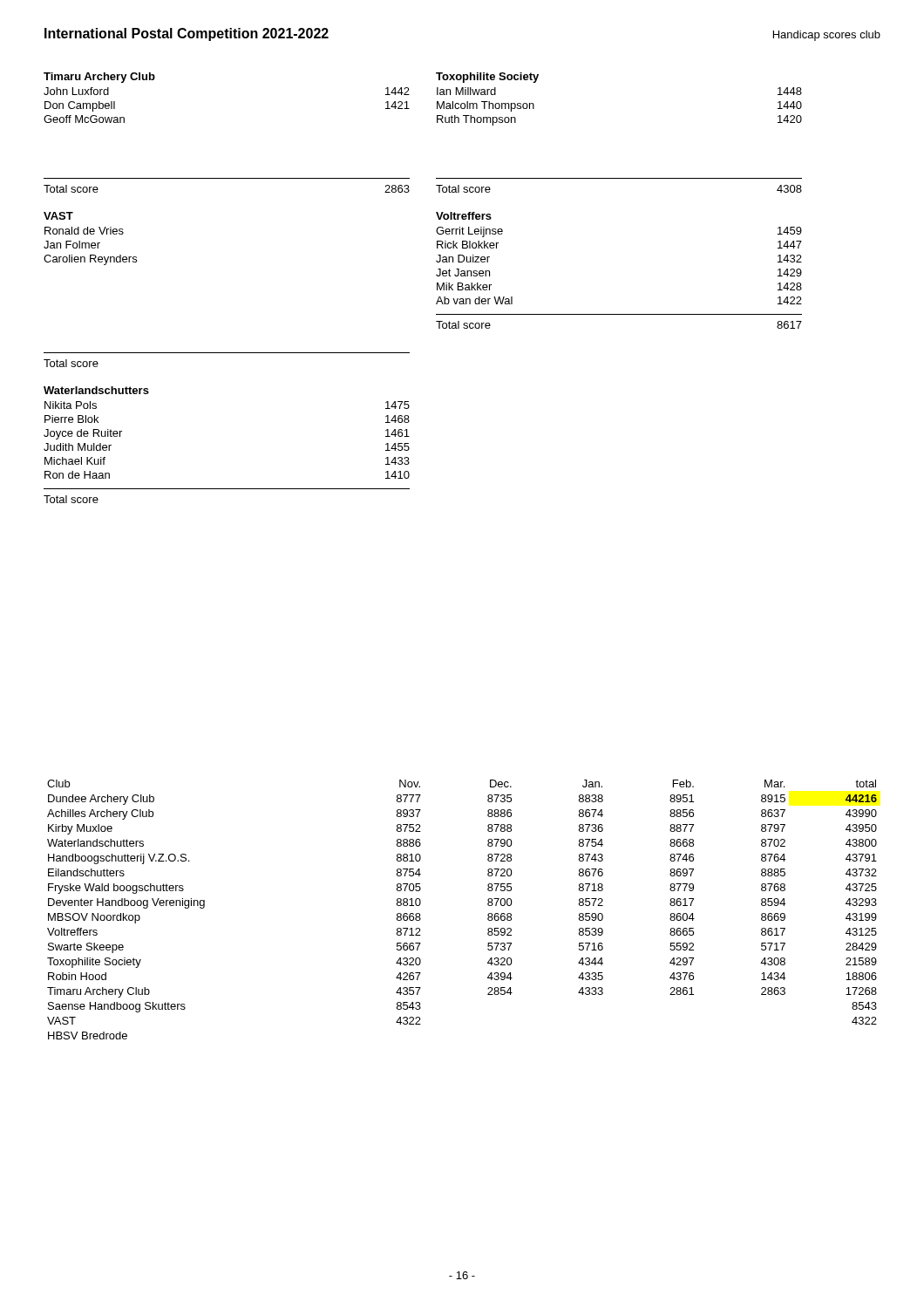
Task: Navigate to the block starting "Toxophilite Society"
Action: (487, 76)
